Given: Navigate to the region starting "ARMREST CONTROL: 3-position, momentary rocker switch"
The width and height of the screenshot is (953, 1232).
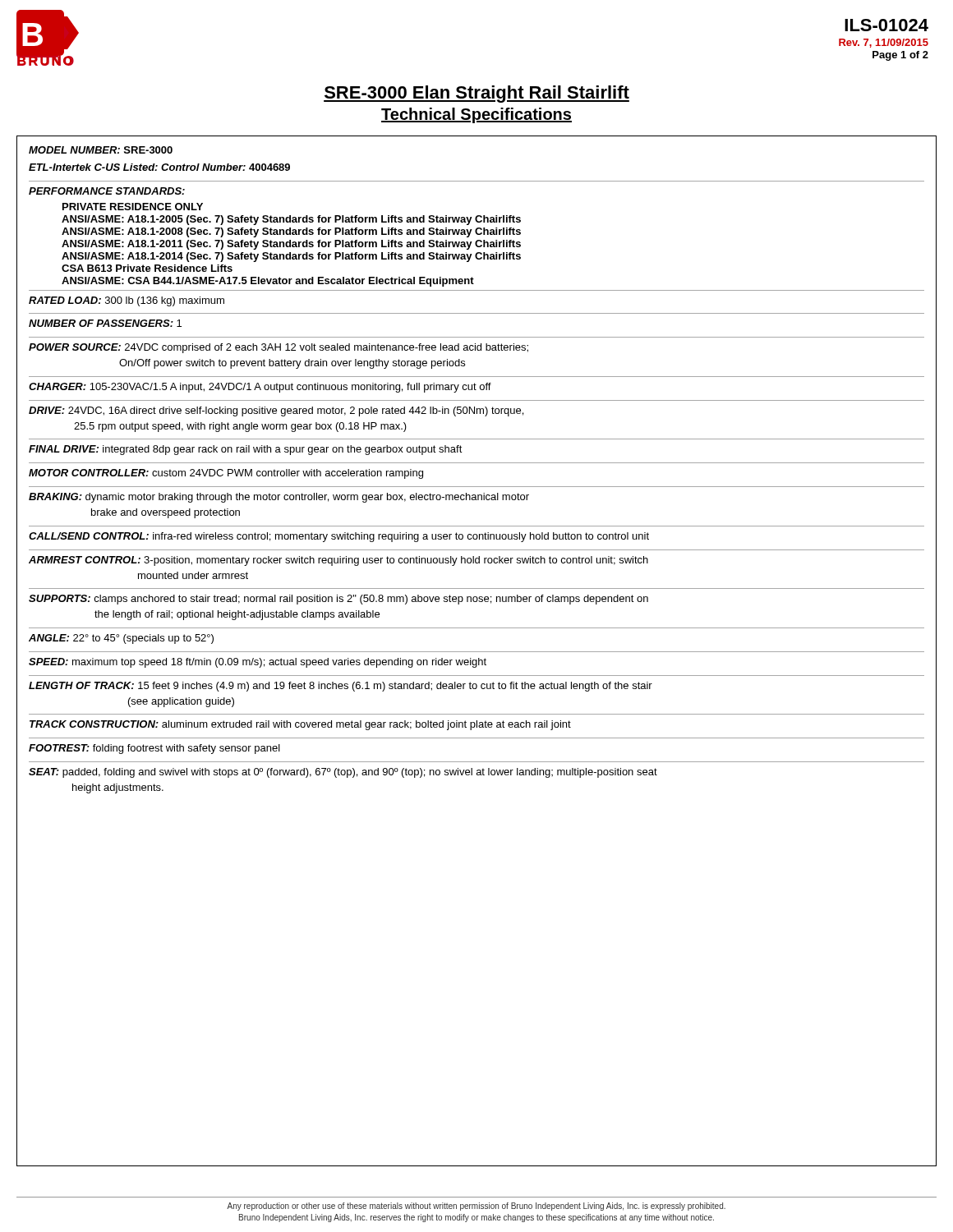Looking at the screenshot, I should (339, 567).
